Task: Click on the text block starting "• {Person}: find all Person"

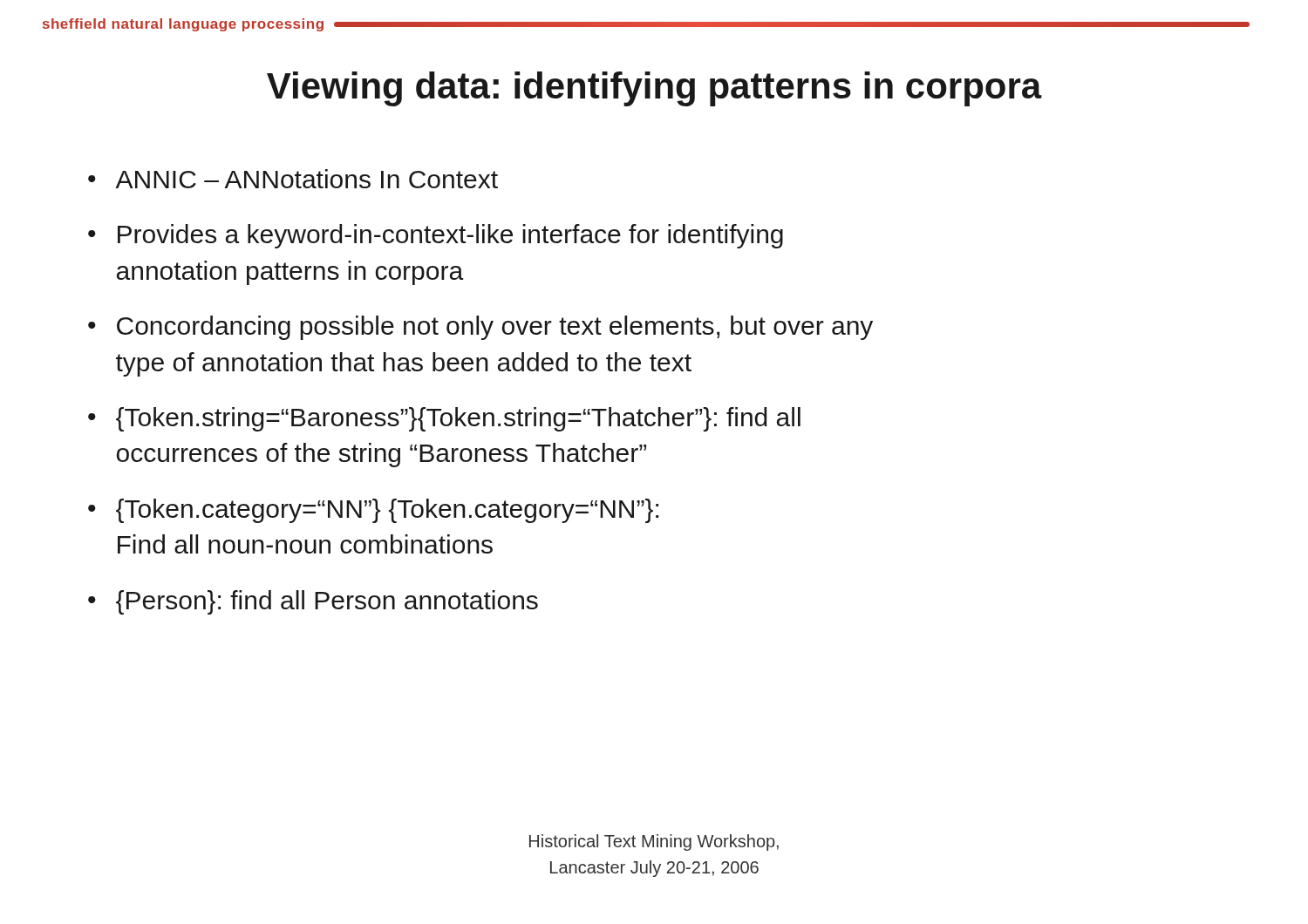Action: pyautogui.click(x=313, y=600)
